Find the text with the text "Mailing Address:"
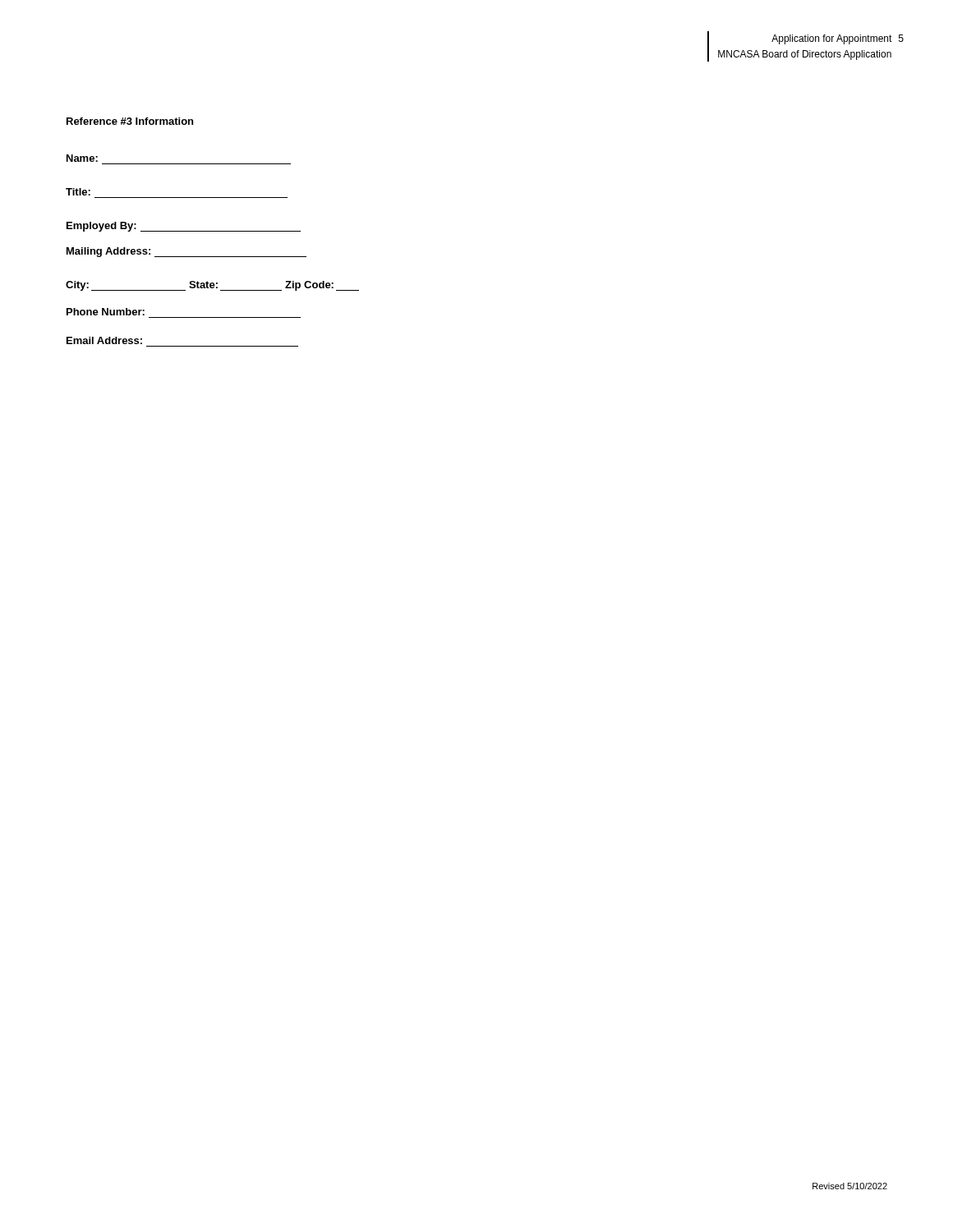Screen dimensions: 1232x953 click(186, 251)
